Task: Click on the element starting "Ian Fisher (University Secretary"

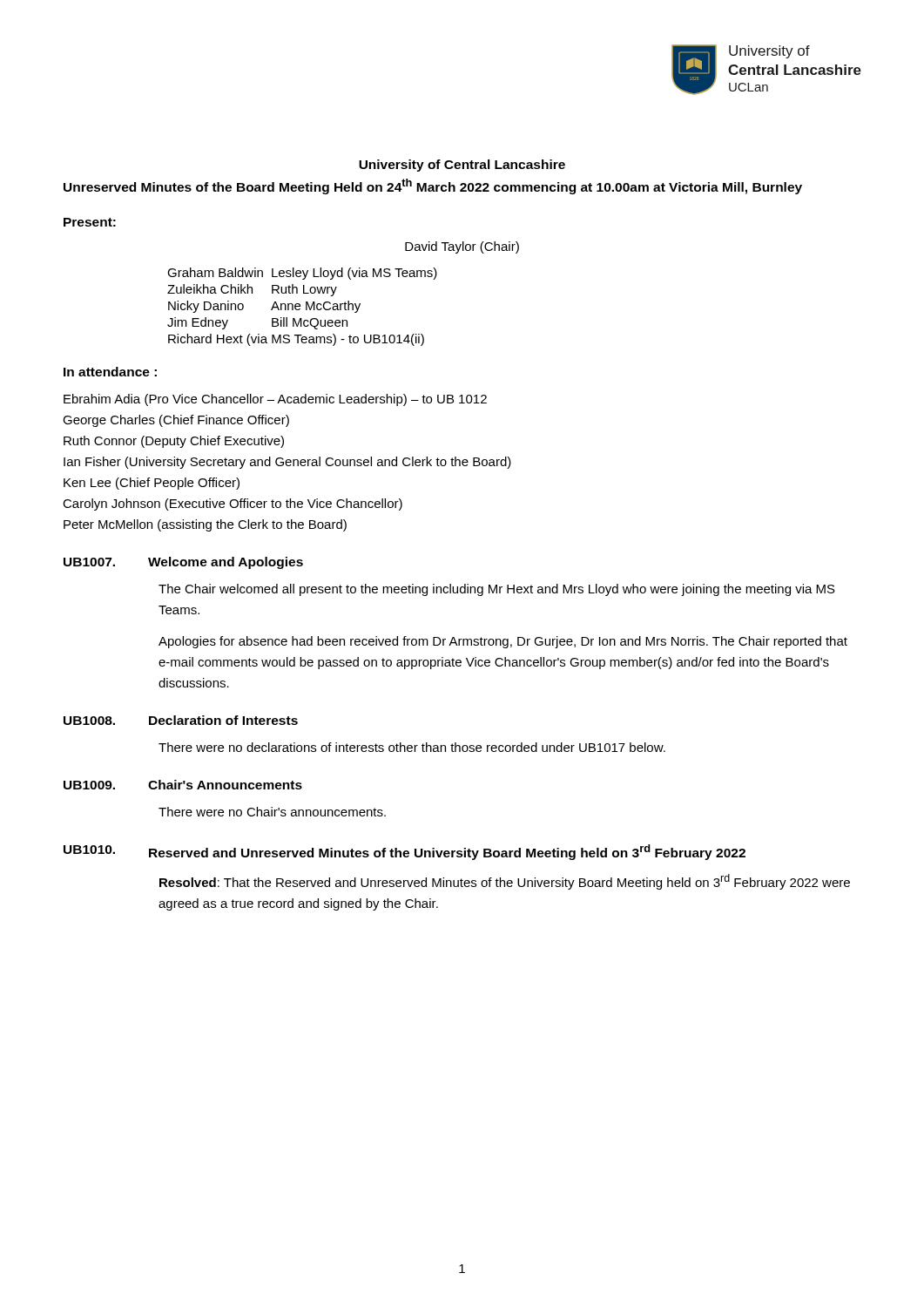Action: [x=287, y=462]
